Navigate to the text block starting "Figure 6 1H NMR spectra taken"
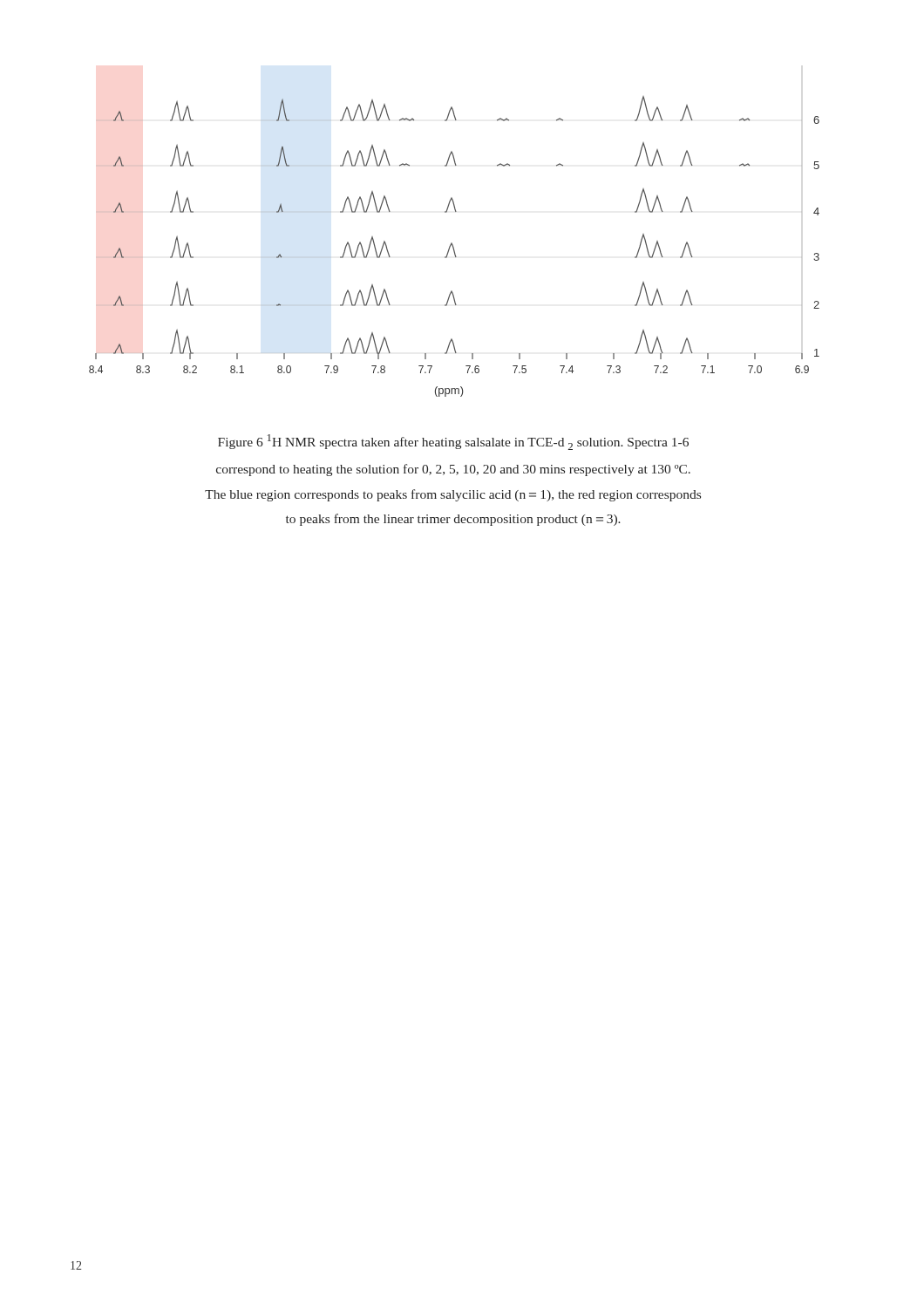Viewport: 924px width, 1308px height. pos(453,478)
